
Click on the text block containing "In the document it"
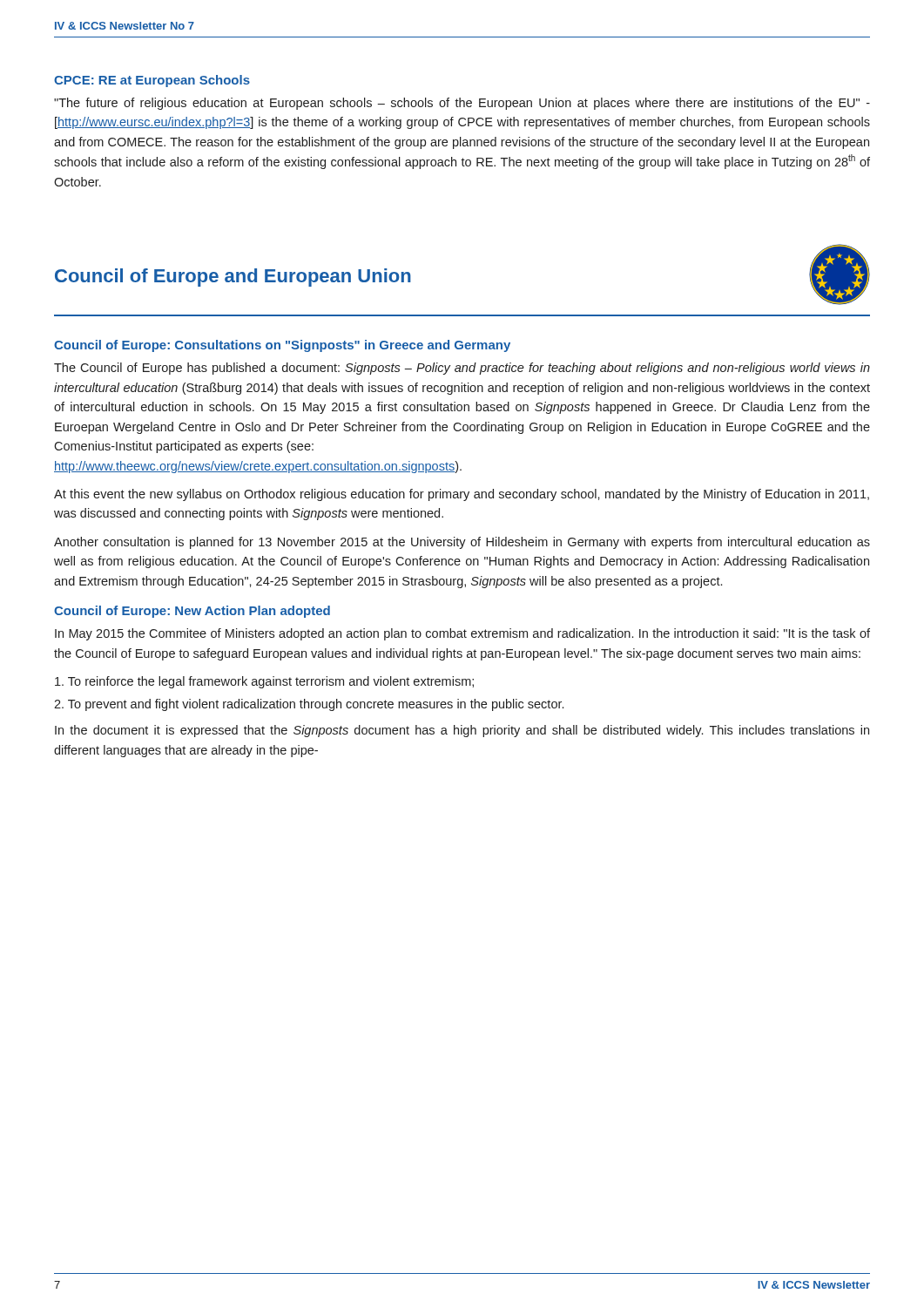point(462,740)
